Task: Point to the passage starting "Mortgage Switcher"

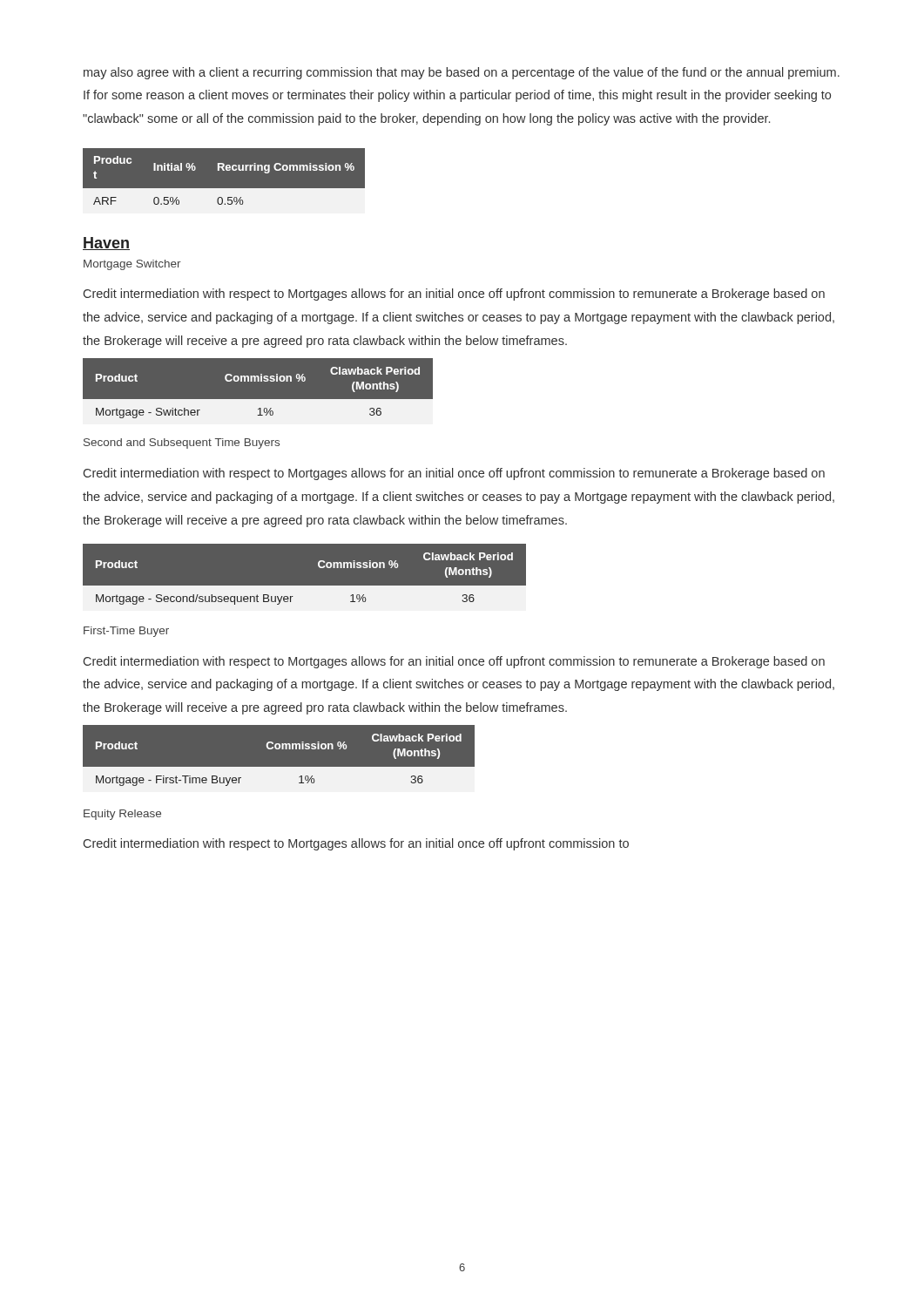Action: click(x=132, y=263)
